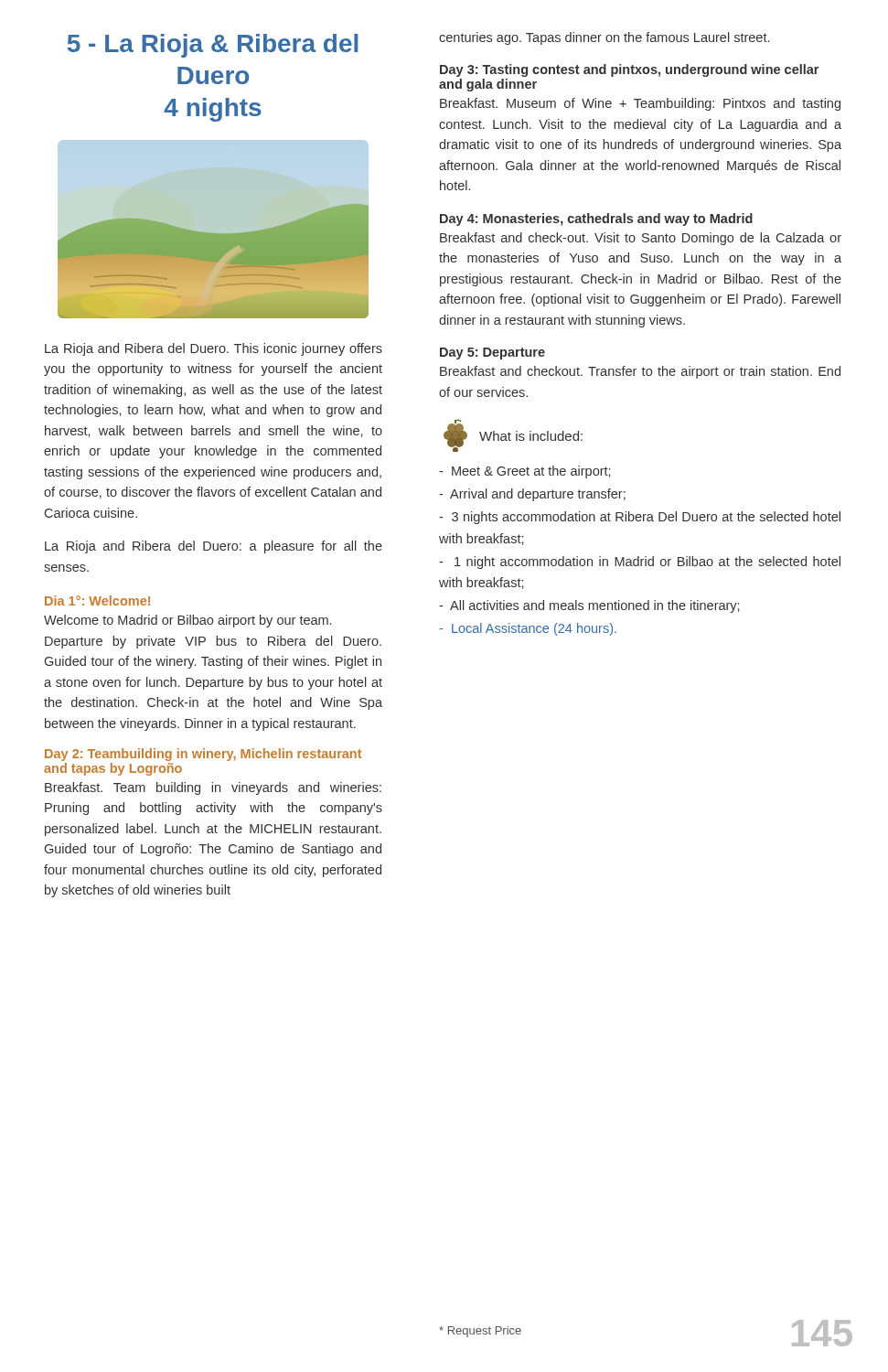
Task: Locate the region starting "Day 5: Departure"
Action: coord(492,352)
